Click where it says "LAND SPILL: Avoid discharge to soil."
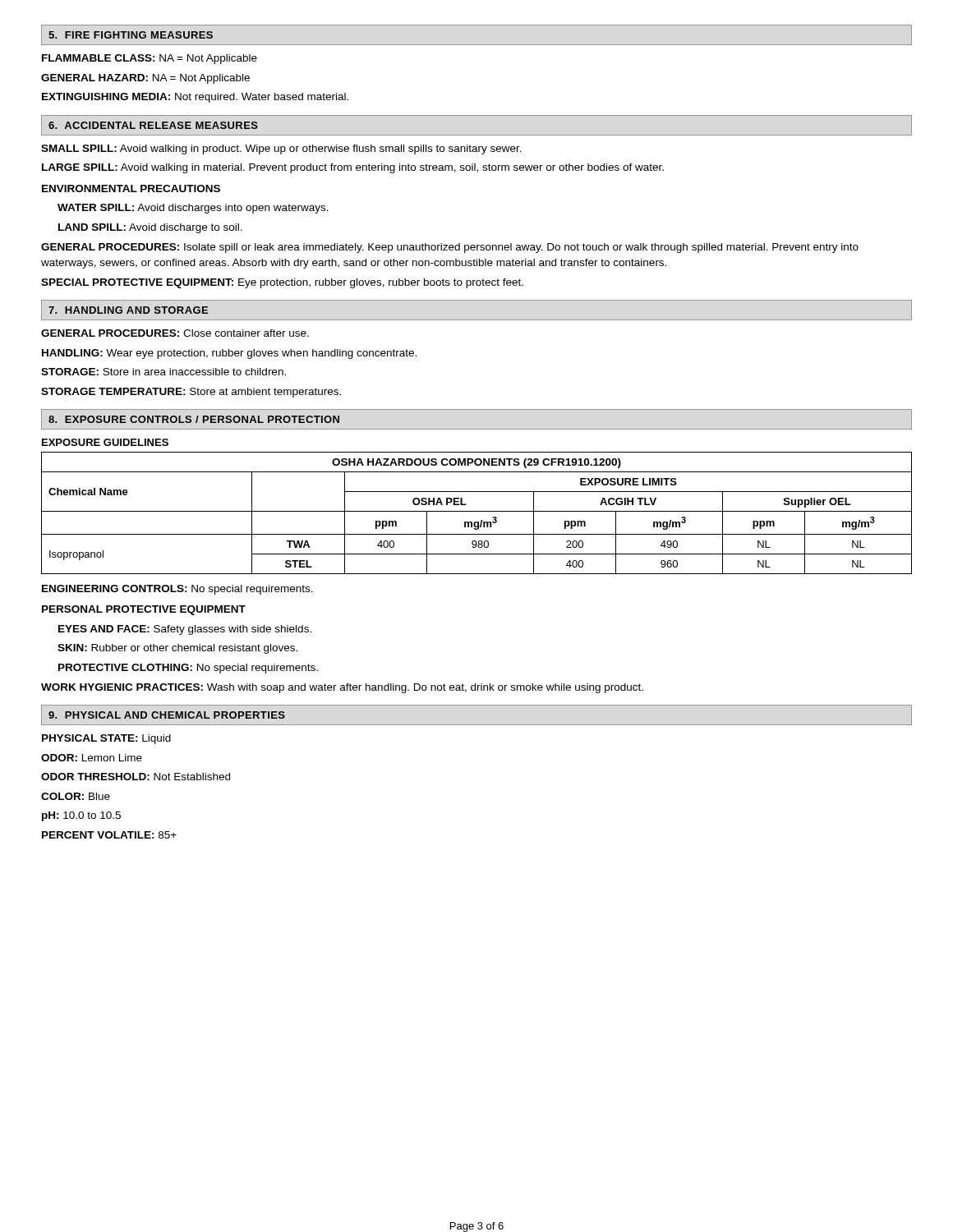 150,227
